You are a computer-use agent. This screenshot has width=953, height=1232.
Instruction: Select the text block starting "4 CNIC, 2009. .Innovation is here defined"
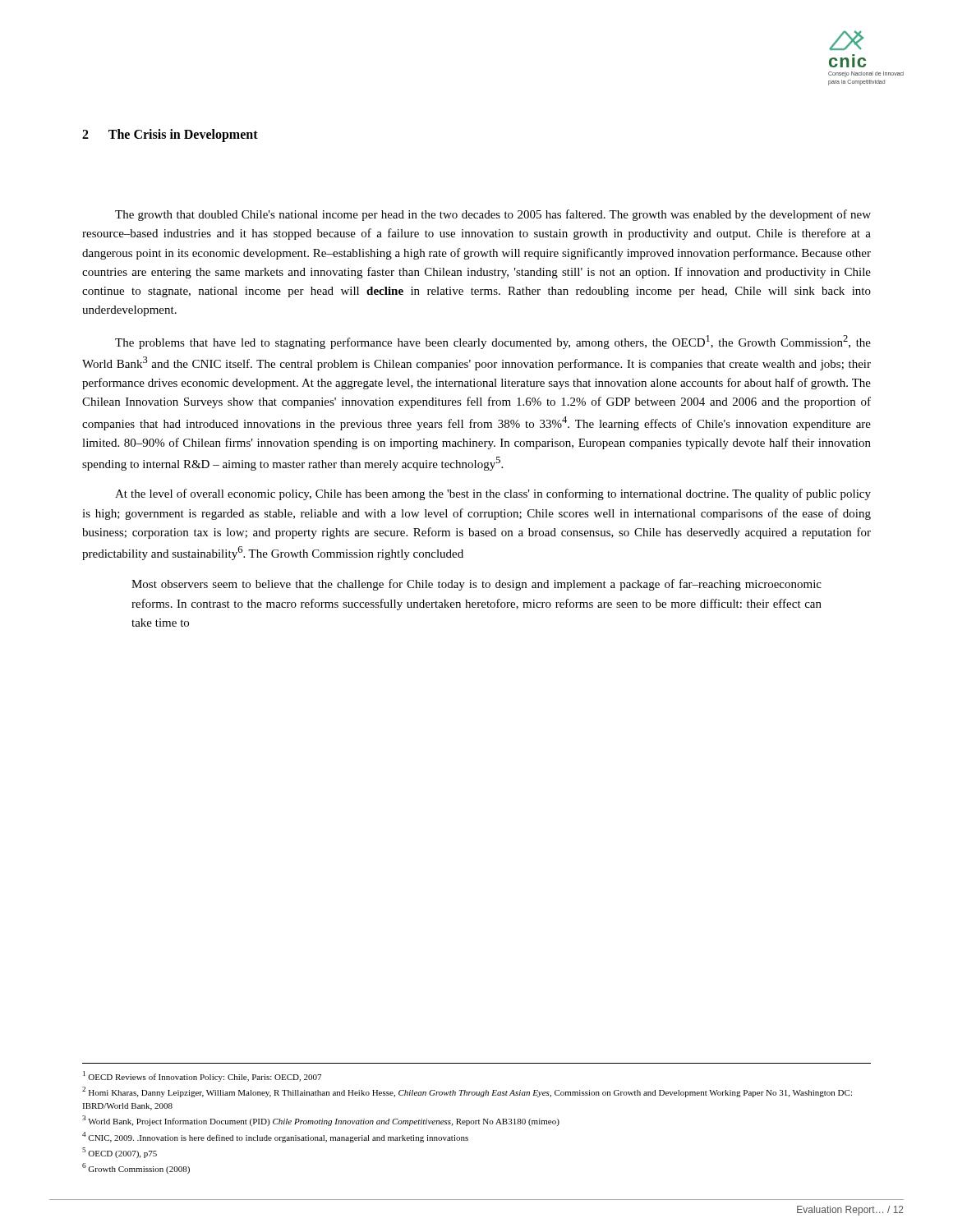[275, 1136]
